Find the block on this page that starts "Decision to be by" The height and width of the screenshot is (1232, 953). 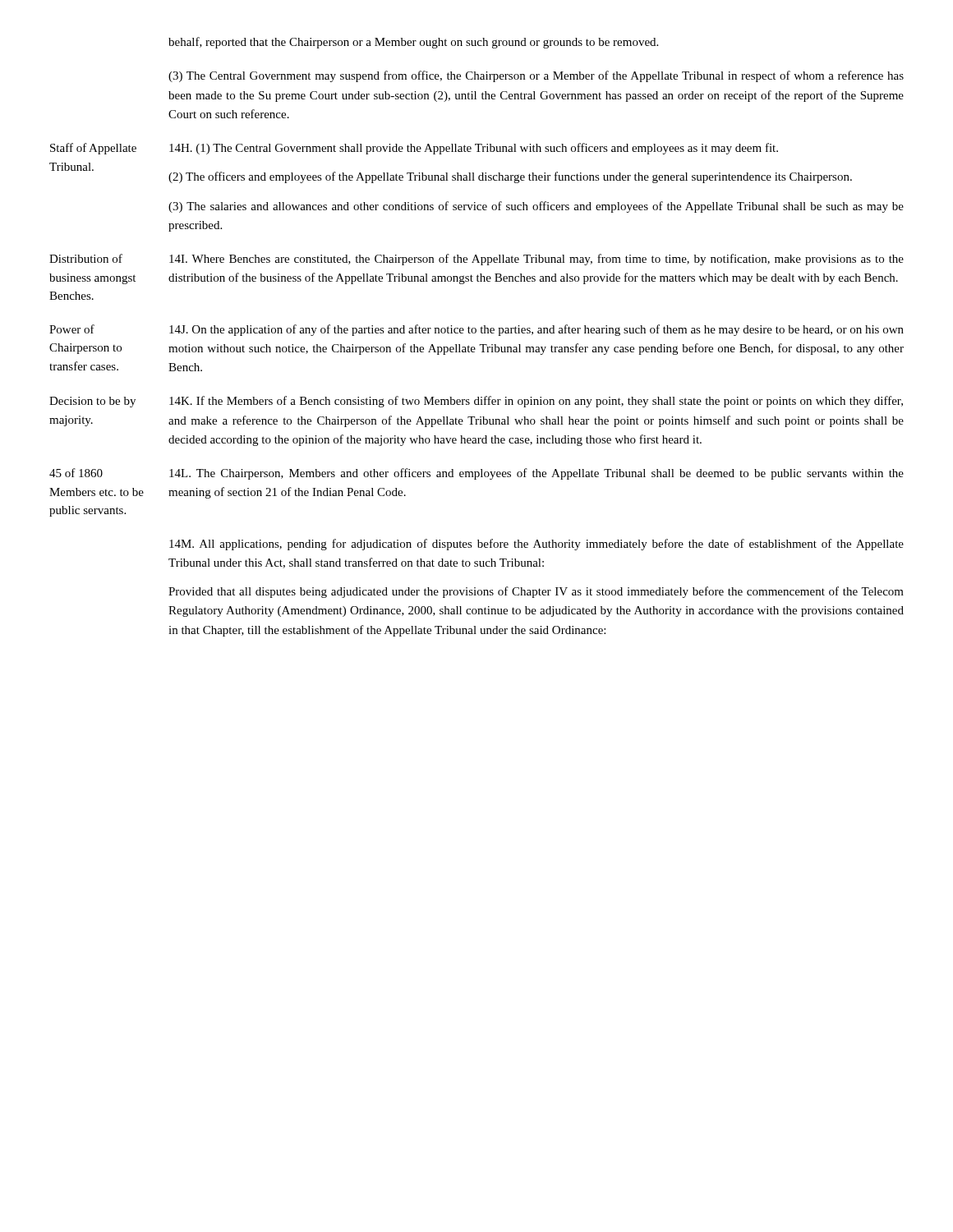pos(93,410)
